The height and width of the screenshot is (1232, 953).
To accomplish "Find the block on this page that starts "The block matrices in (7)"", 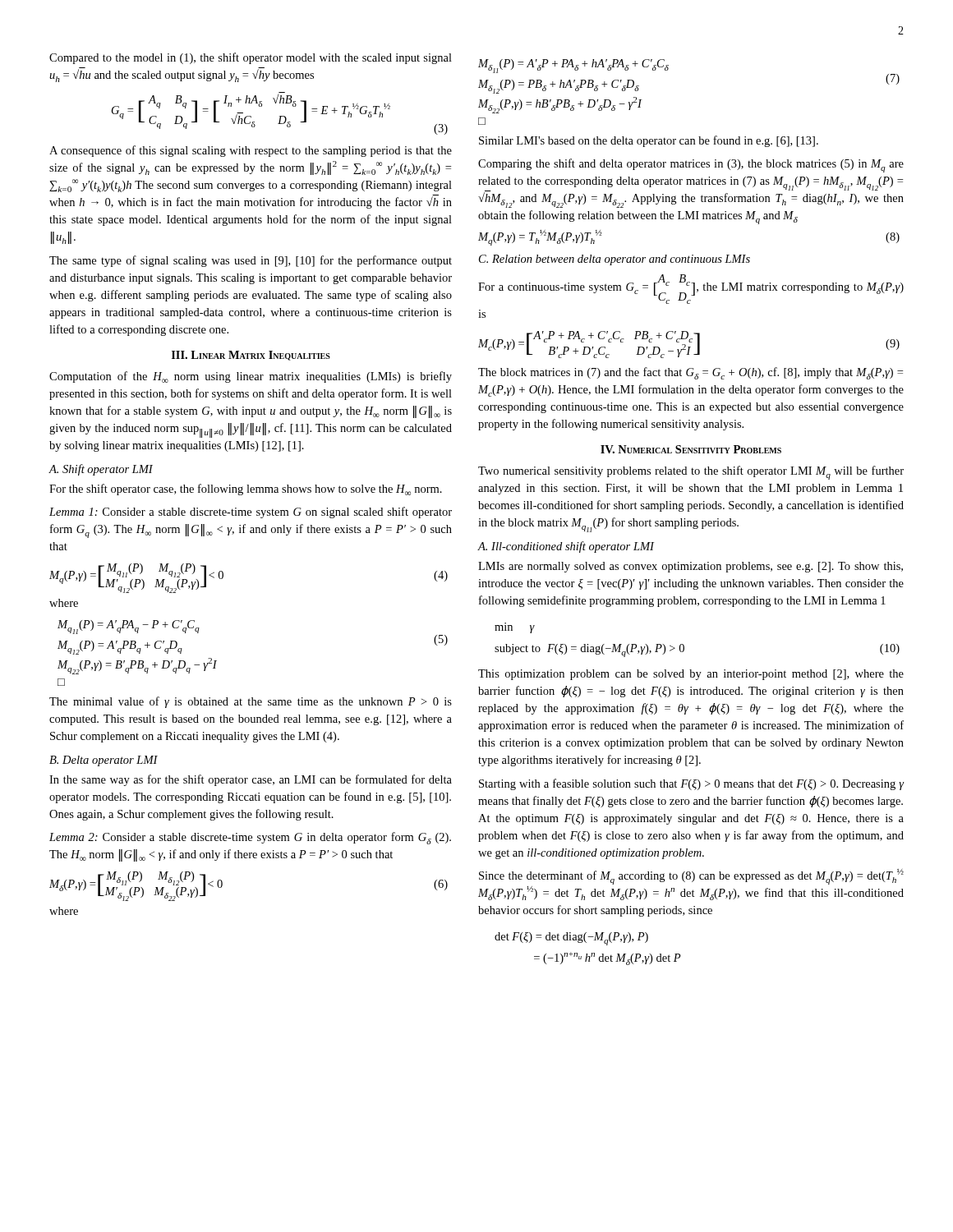I will [691, 398].
